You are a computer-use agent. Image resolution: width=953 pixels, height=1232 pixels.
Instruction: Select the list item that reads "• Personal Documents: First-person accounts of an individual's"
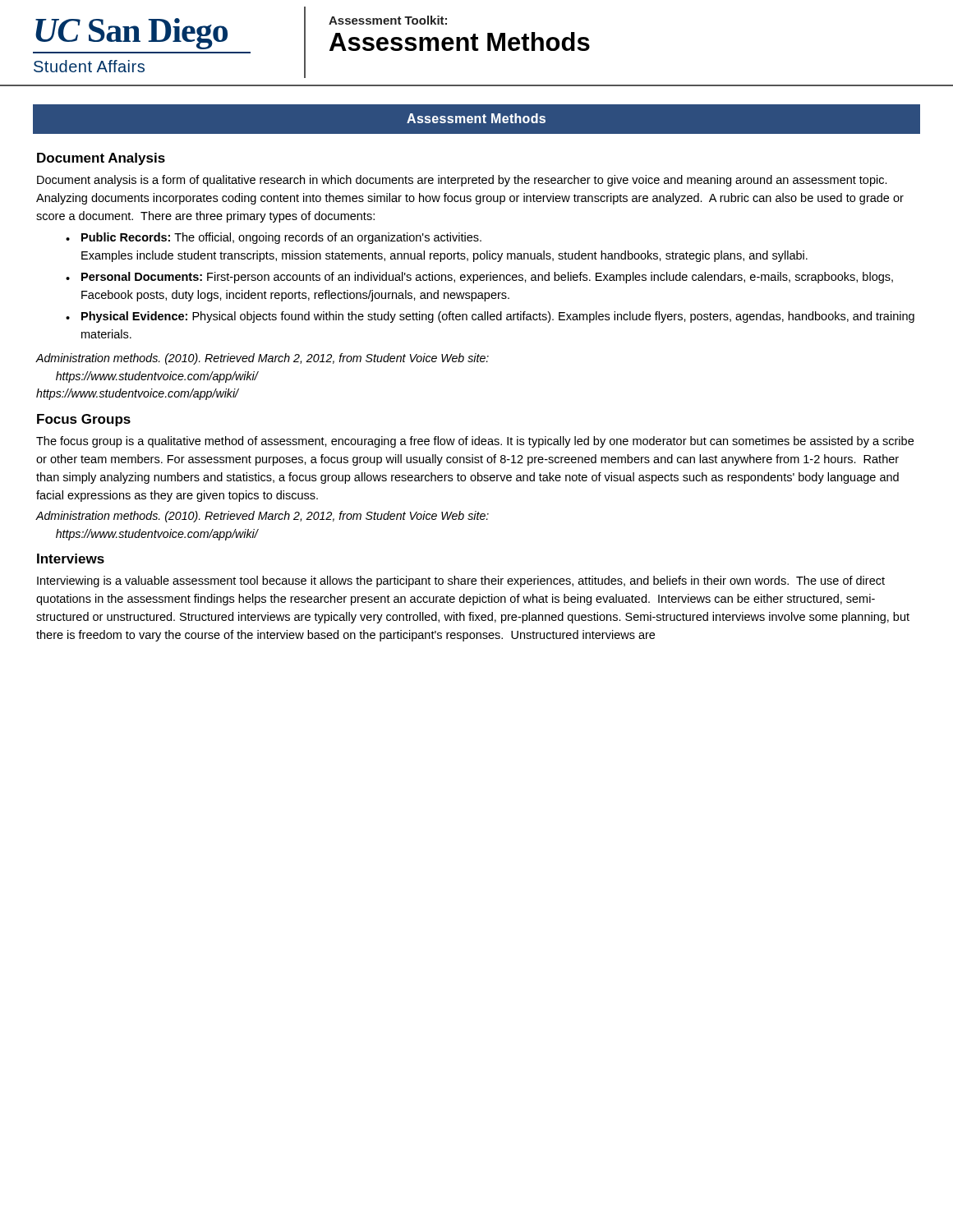(x=491, y=286)
